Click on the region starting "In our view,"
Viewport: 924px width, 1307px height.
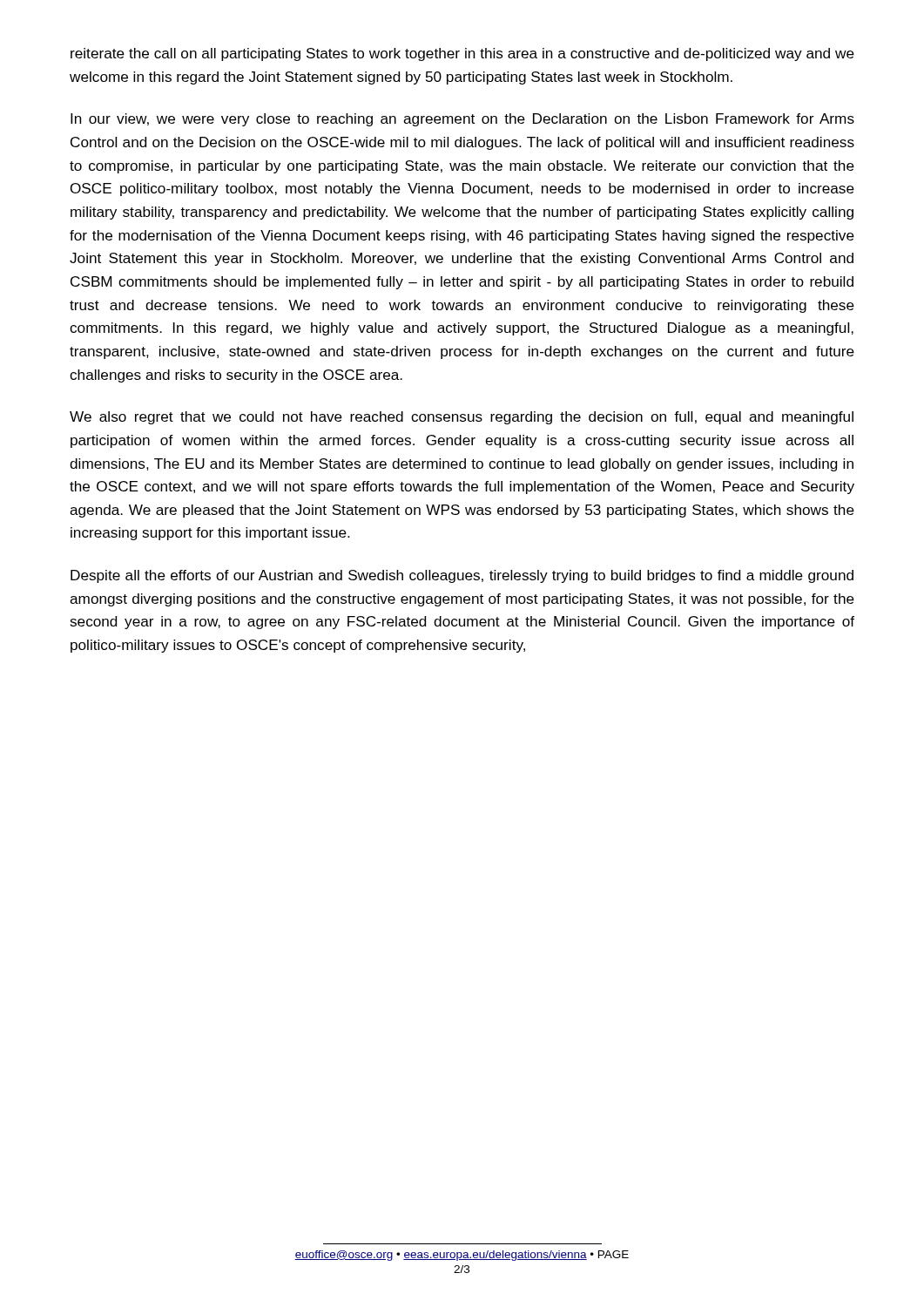point(462,247)
